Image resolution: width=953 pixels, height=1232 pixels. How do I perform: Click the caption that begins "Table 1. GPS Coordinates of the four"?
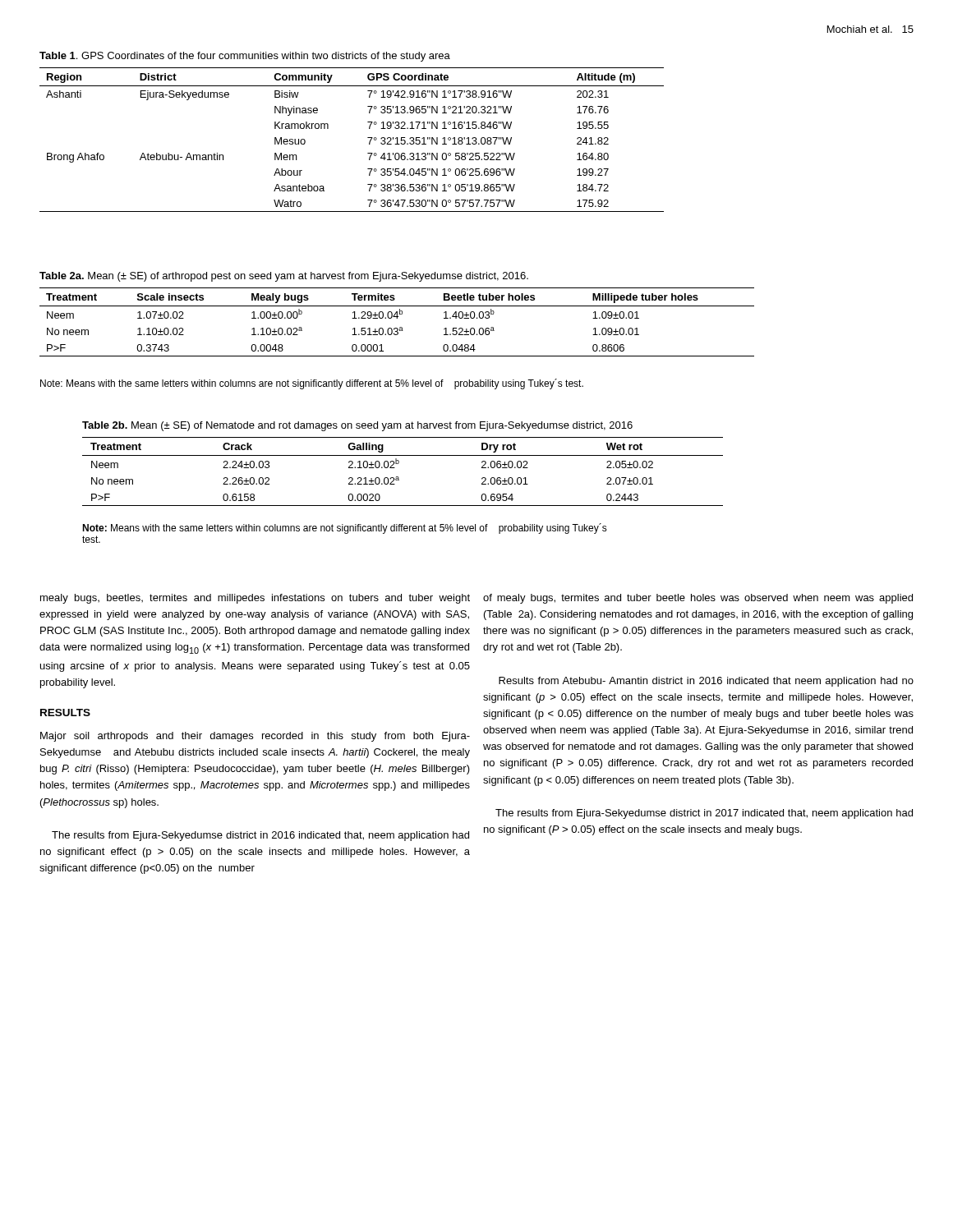[x=245, y=55]
